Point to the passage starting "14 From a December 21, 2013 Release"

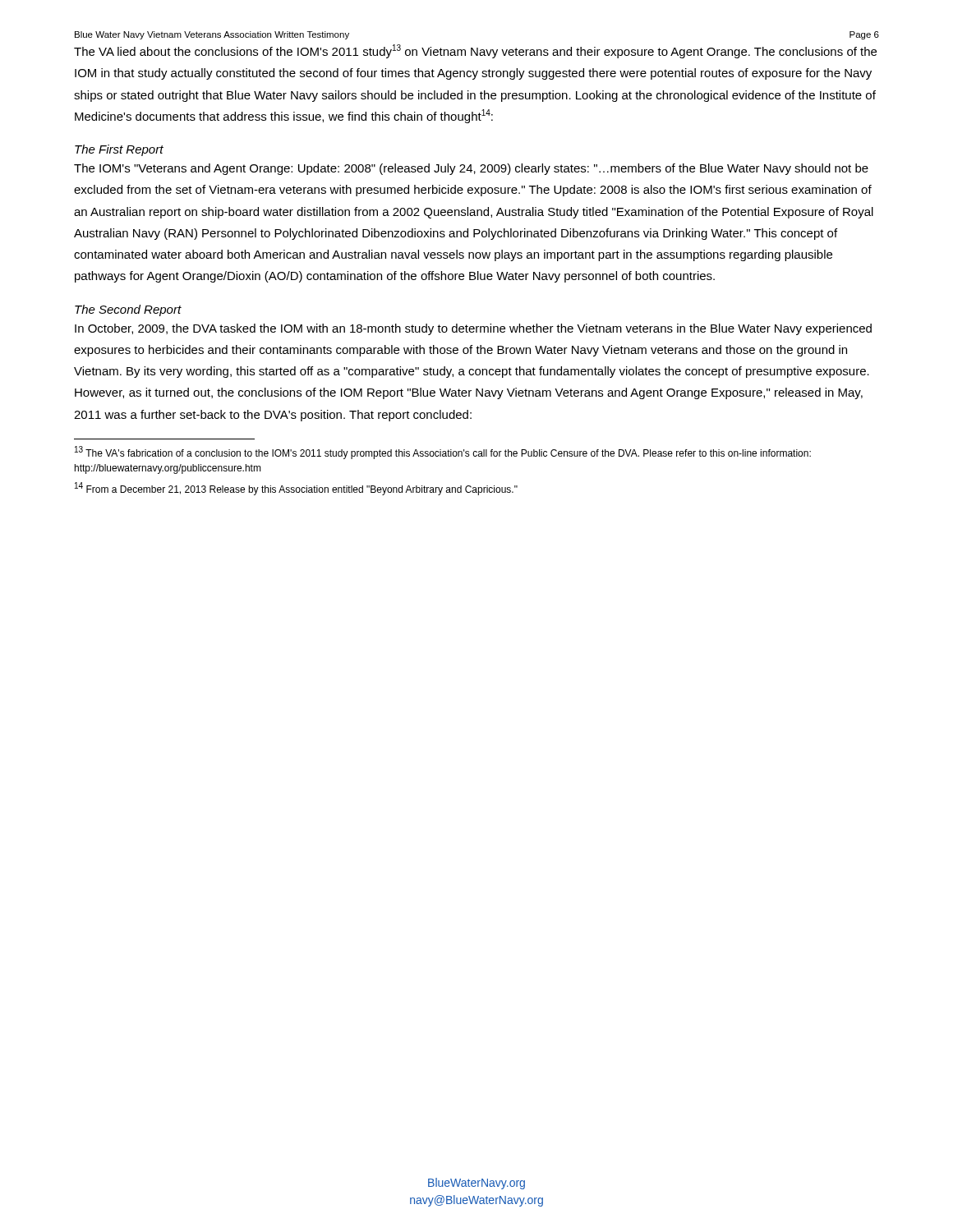[x=296, y=488]
